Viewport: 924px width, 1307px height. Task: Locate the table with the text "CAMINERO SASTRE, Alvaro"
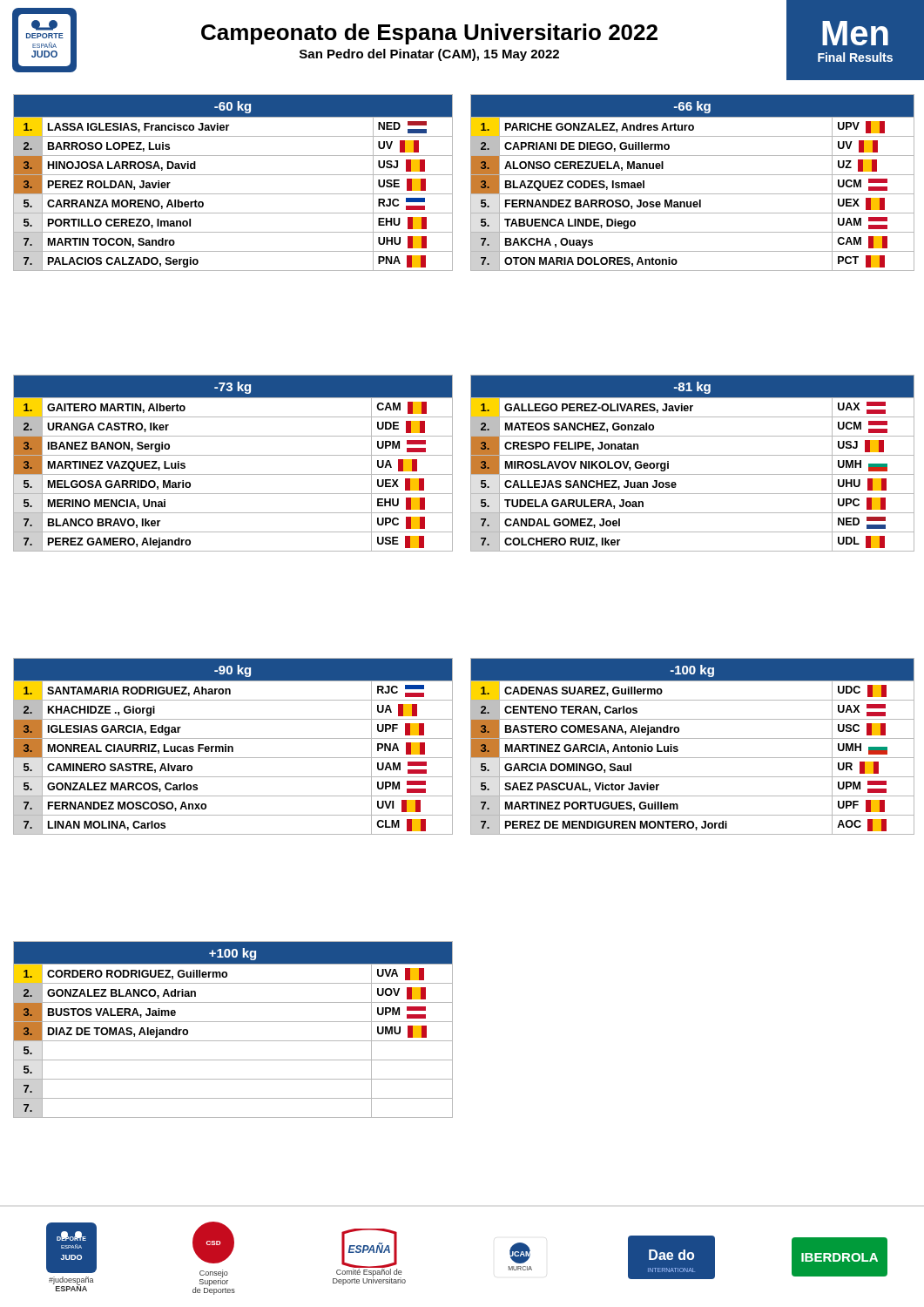(x=233, y=746)
